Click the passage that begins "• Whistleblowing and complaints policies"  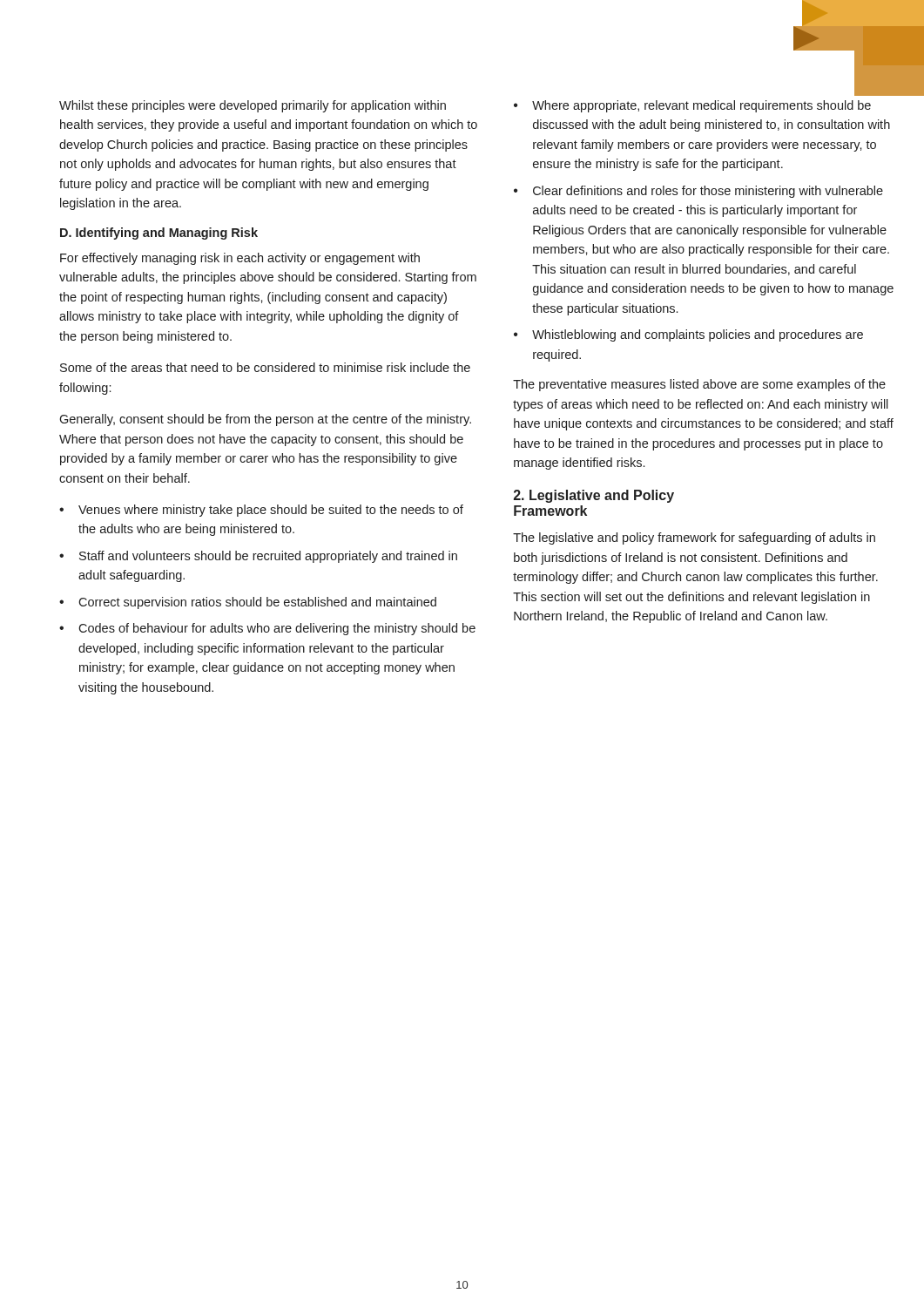point(705,345)
